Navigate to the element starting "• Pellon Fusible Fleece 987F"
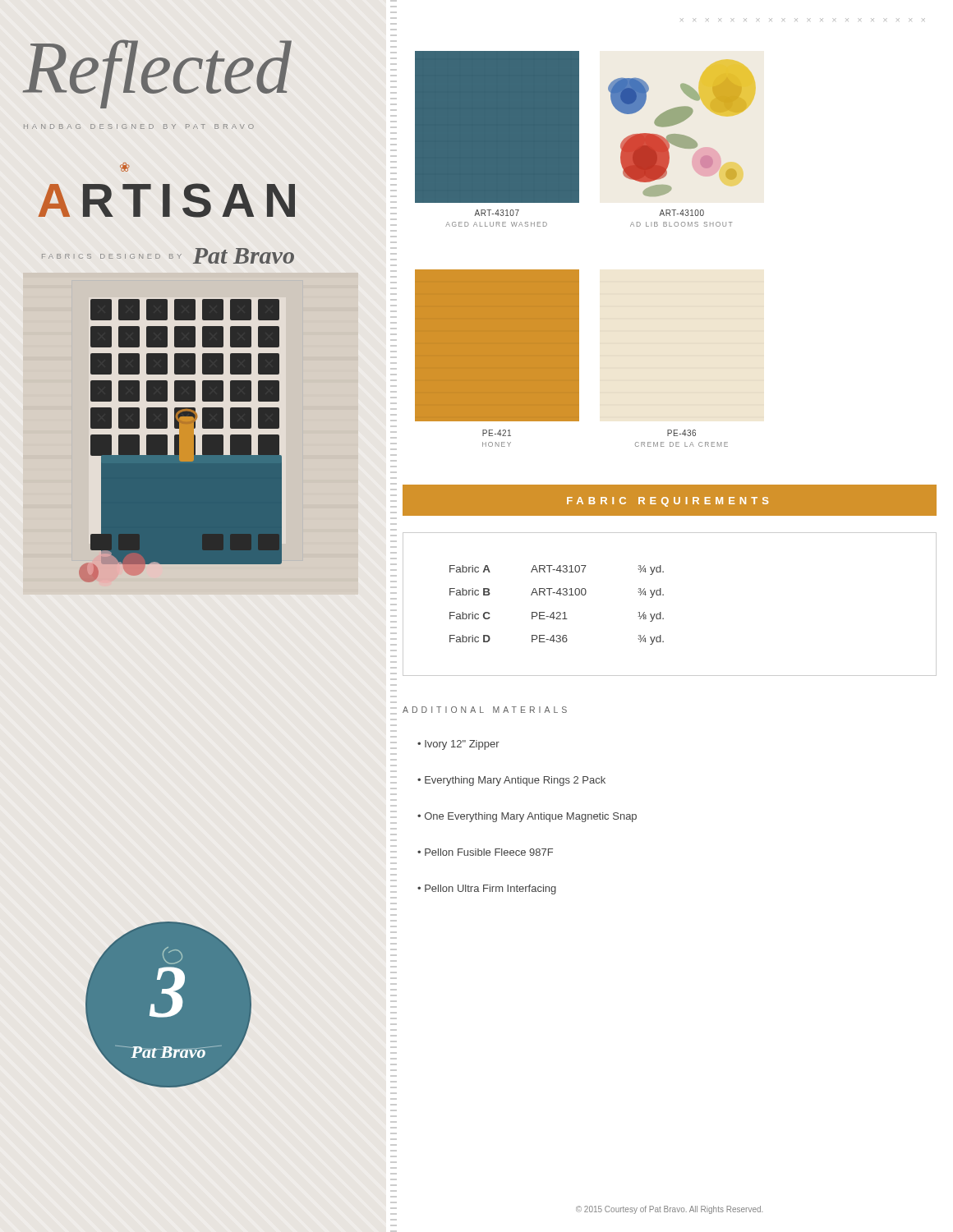Screen dimensions: 1232x953 [x=485, y=852]
